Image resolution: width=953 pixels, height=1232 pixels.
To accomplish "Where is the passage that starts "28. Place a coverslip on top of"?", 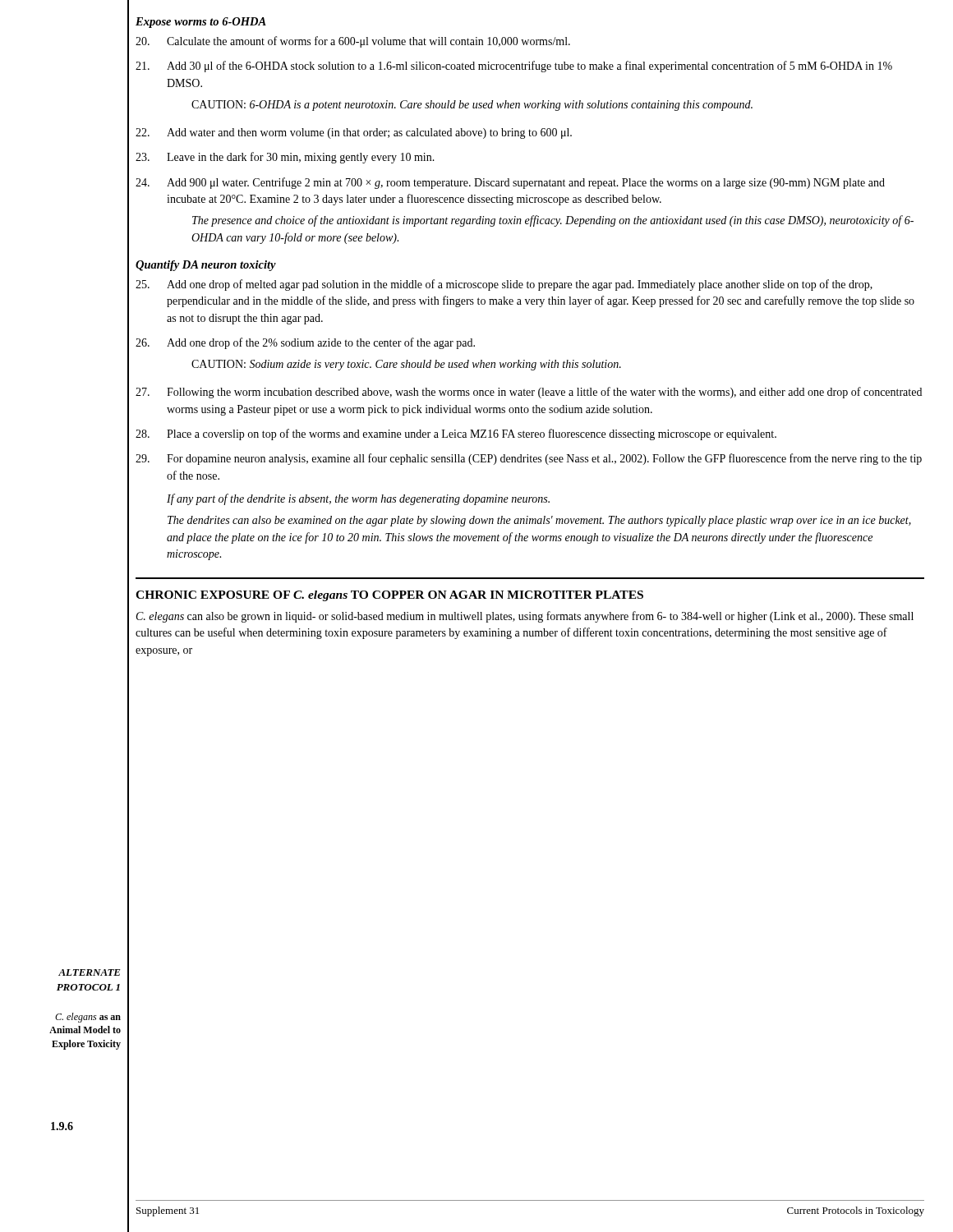I will (x=530, y=435).
